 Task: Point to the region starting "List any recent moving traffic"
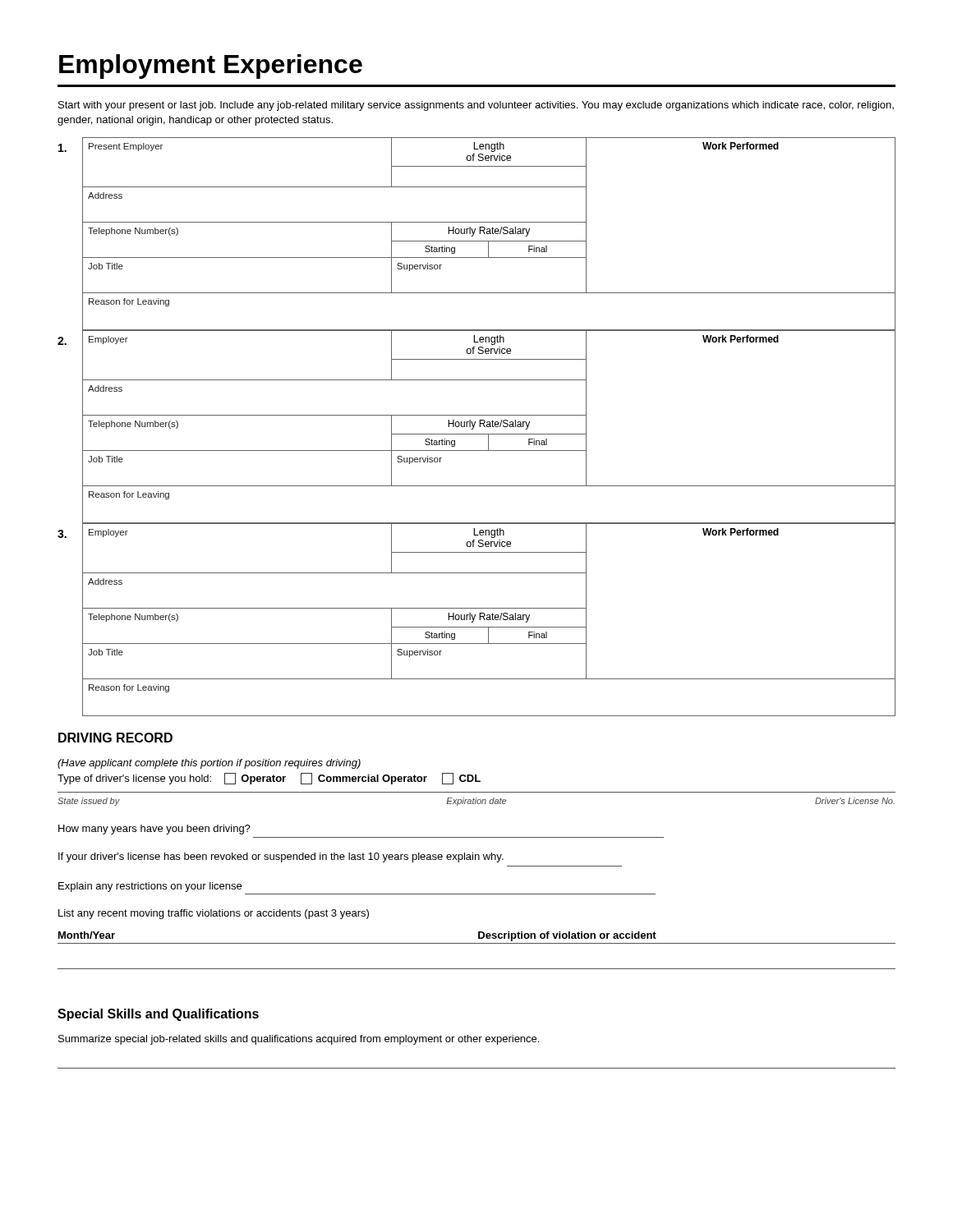tap(214, 914)
